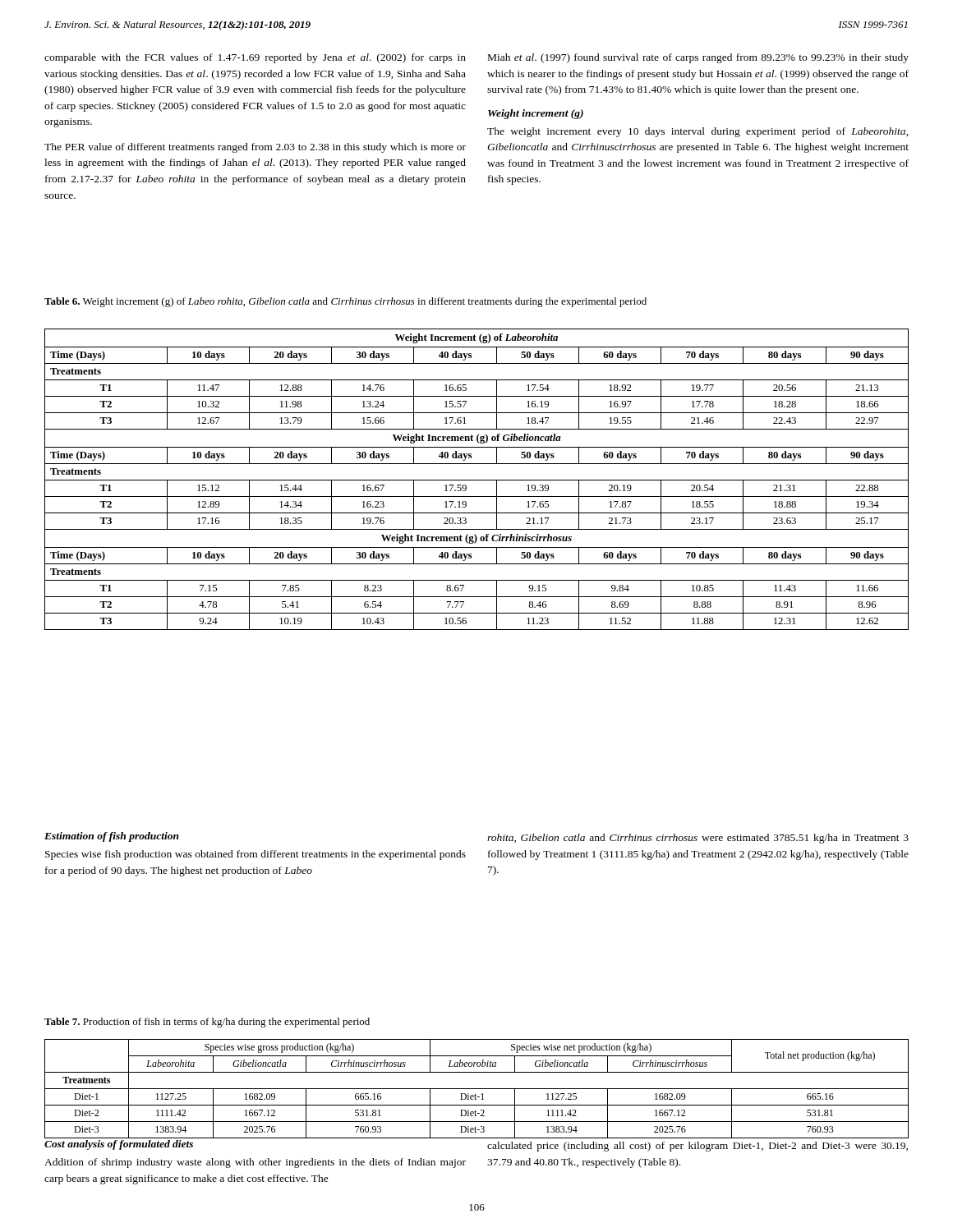
Task: Select the region starting "calculated price (including all"
Action: tap(698, 1153)
